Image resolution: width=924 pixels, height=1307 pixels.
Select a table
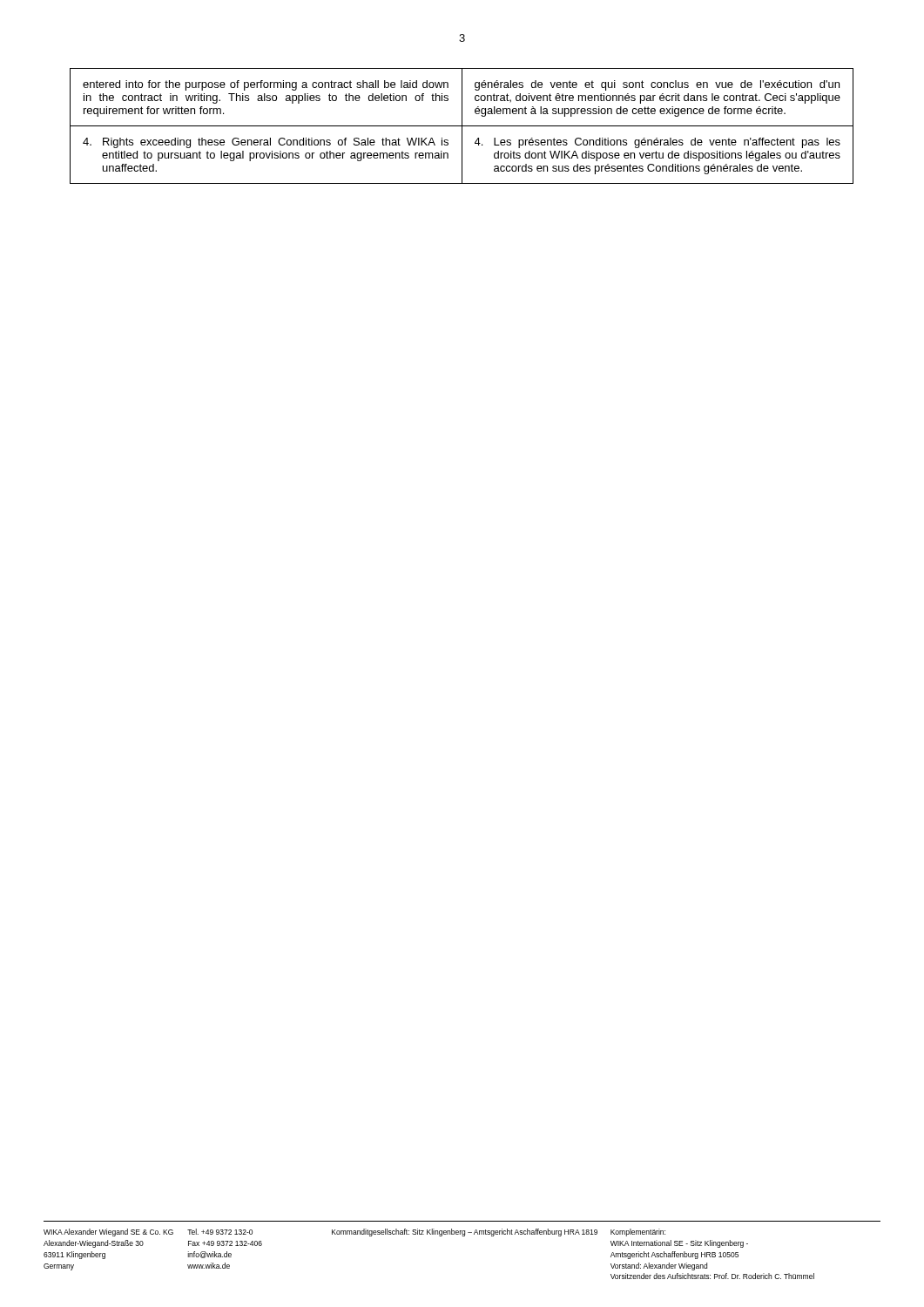coord(462,126)
